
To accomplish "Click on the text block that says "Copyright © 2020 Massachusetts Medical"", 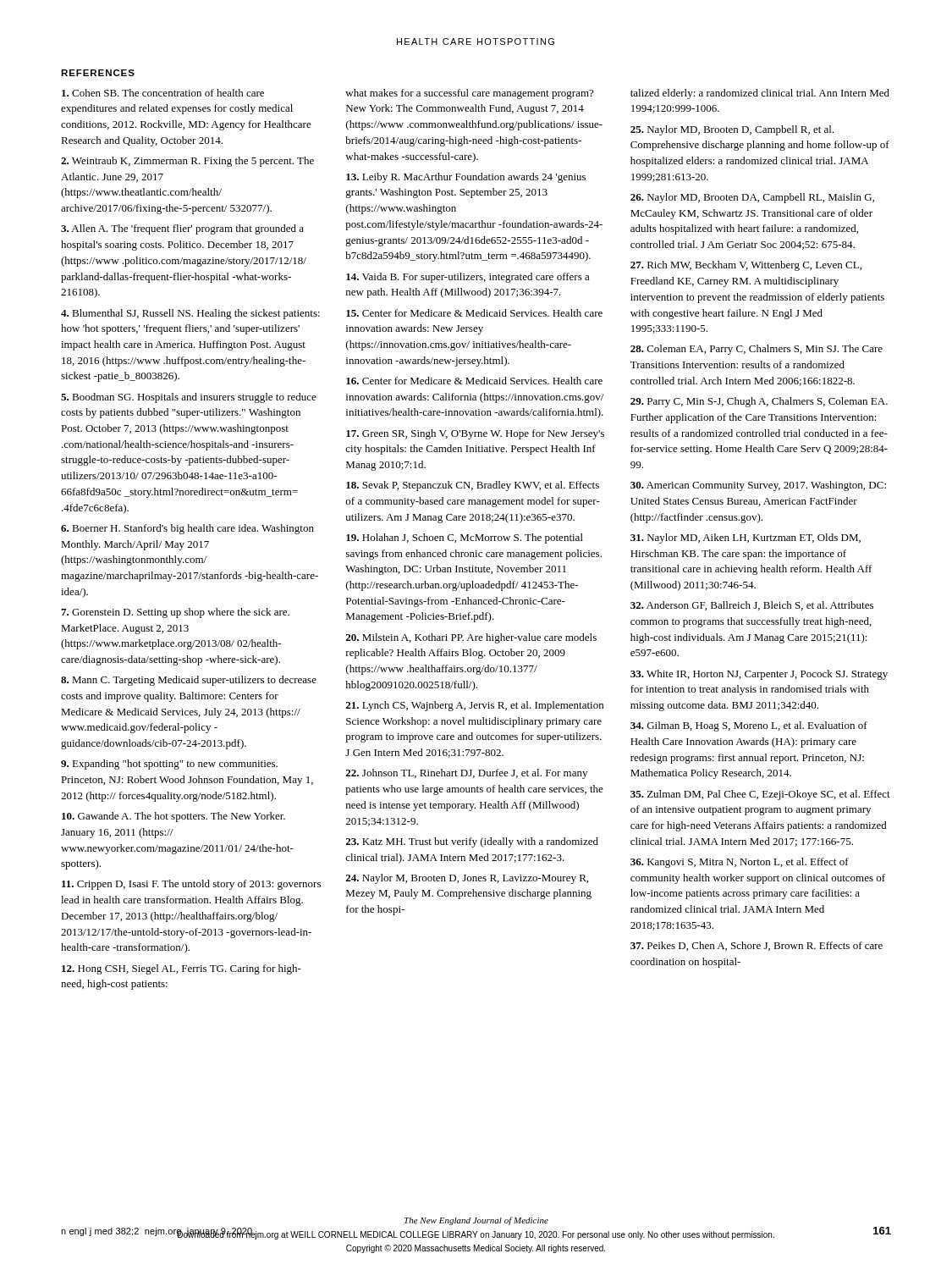I will 476,1248.
